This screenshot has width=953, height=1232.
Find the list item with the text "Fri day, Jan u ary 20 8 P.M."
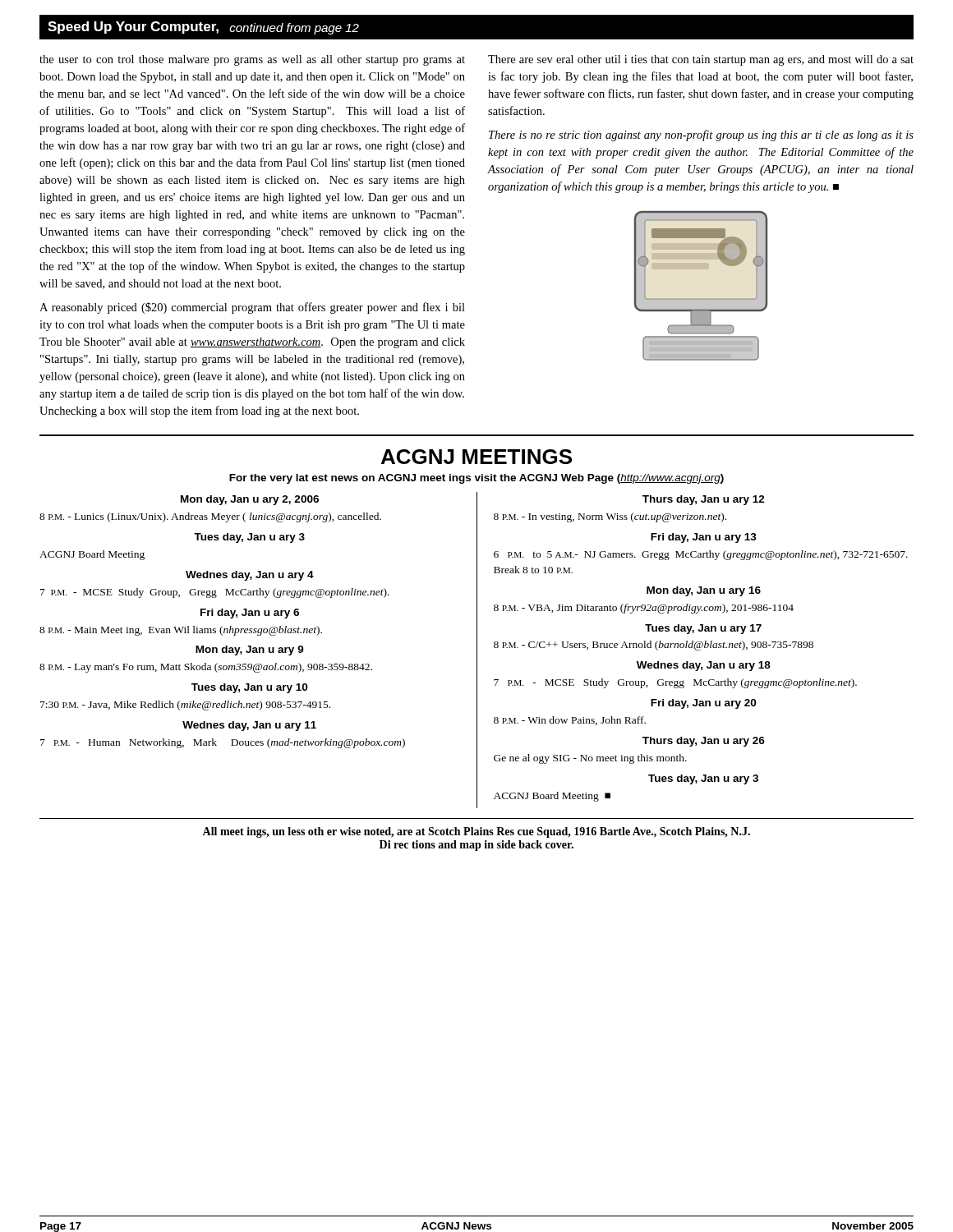click(x=703, y=712)
